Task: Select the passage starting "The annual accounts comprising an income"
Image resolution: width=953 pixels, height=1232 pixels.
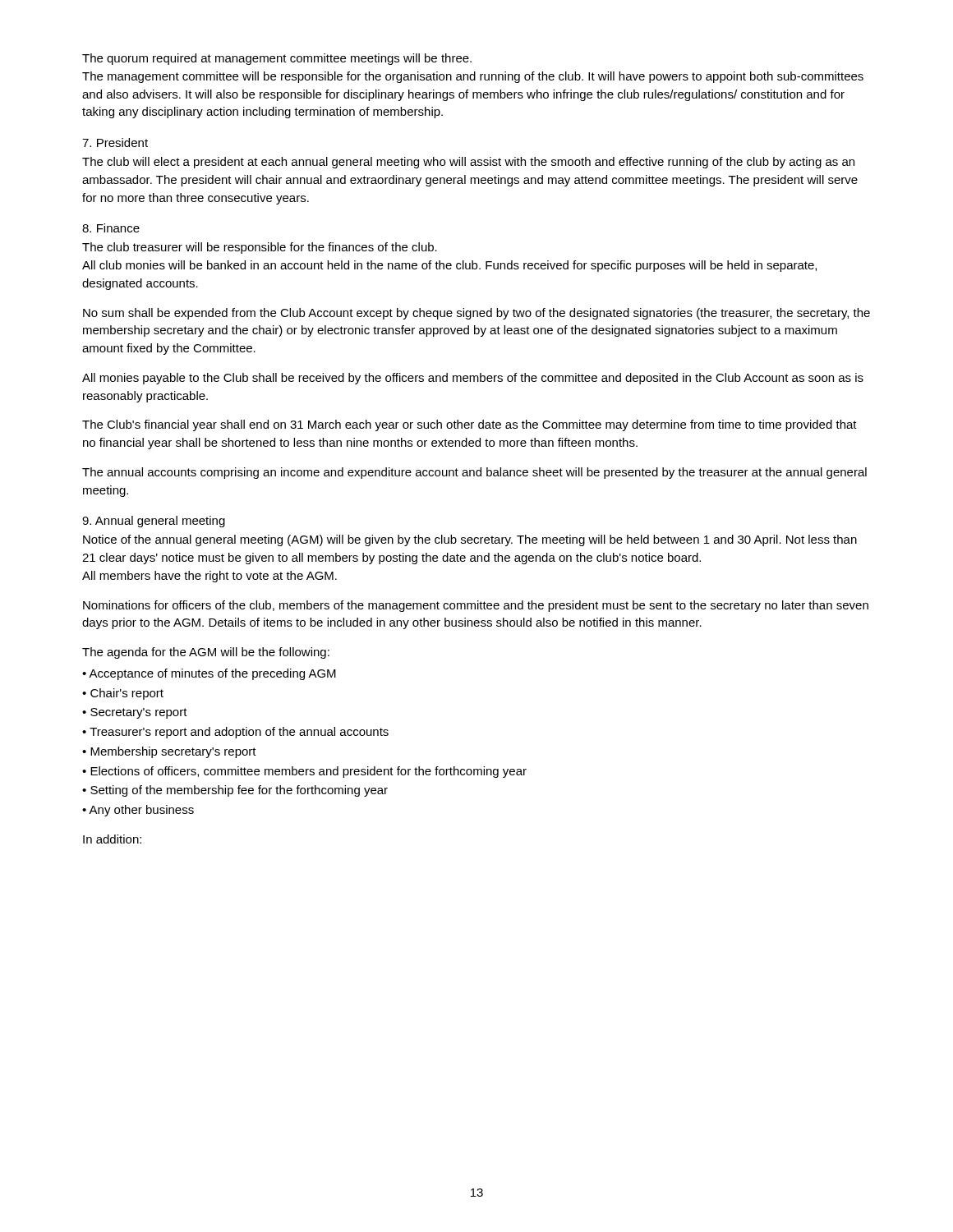Action: coord(475,481)
